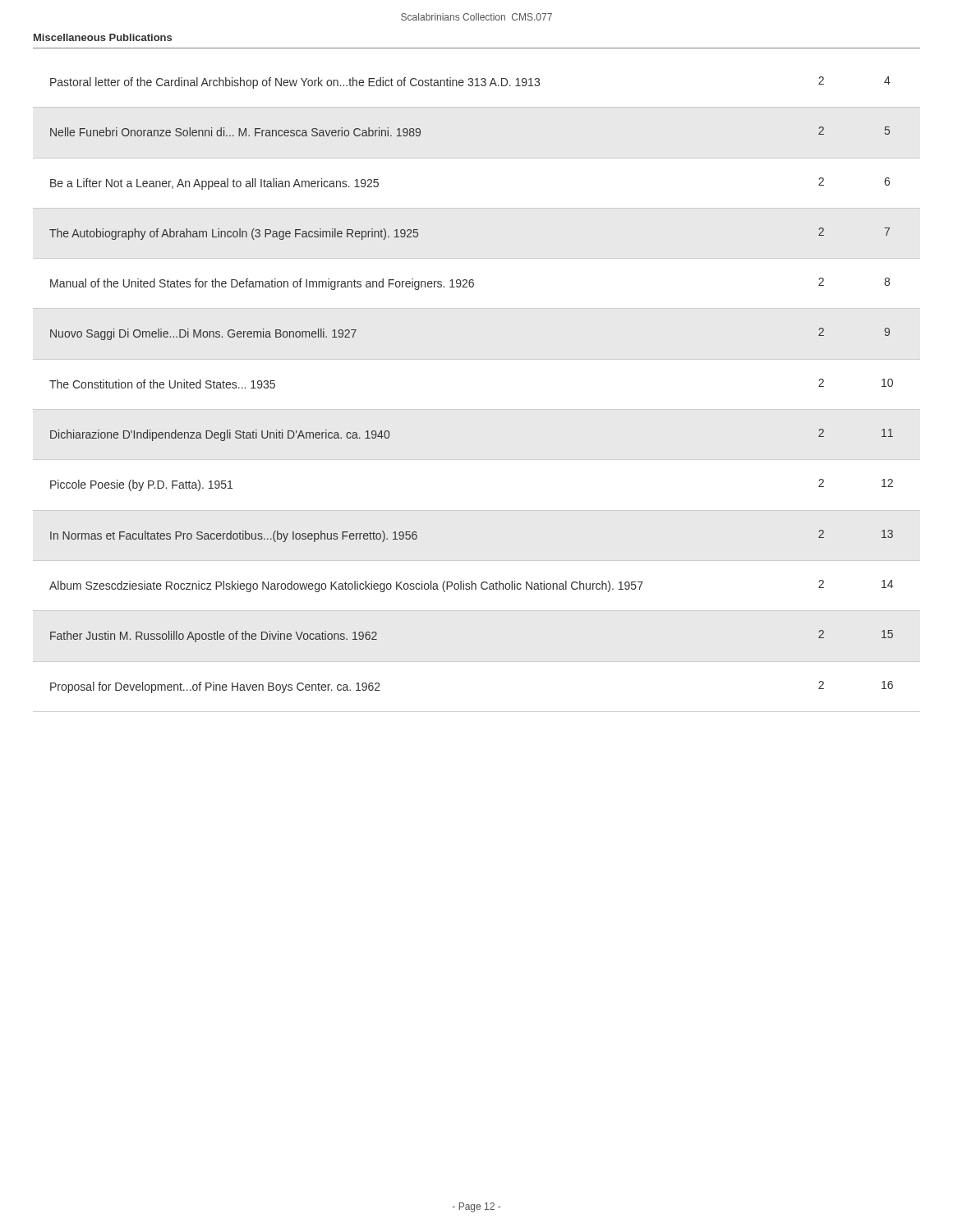
Task: Click on the table containing "Father Justin M. Russolillo Apostle"
Action: tap(476, 385)
